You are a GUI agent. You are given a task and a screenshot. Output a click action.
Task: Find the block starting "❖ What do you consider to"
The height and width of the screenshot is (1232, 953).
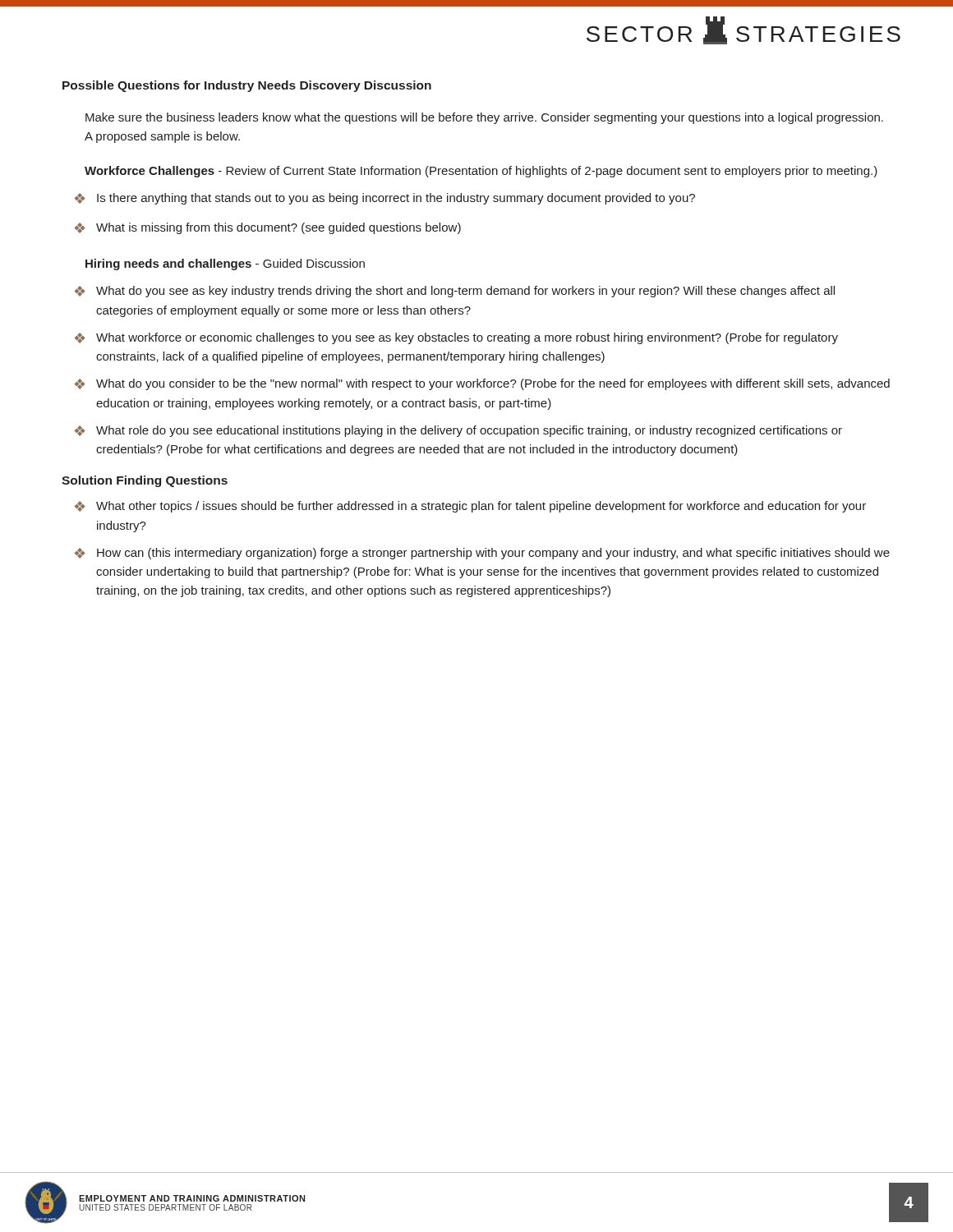coord(482,393)
